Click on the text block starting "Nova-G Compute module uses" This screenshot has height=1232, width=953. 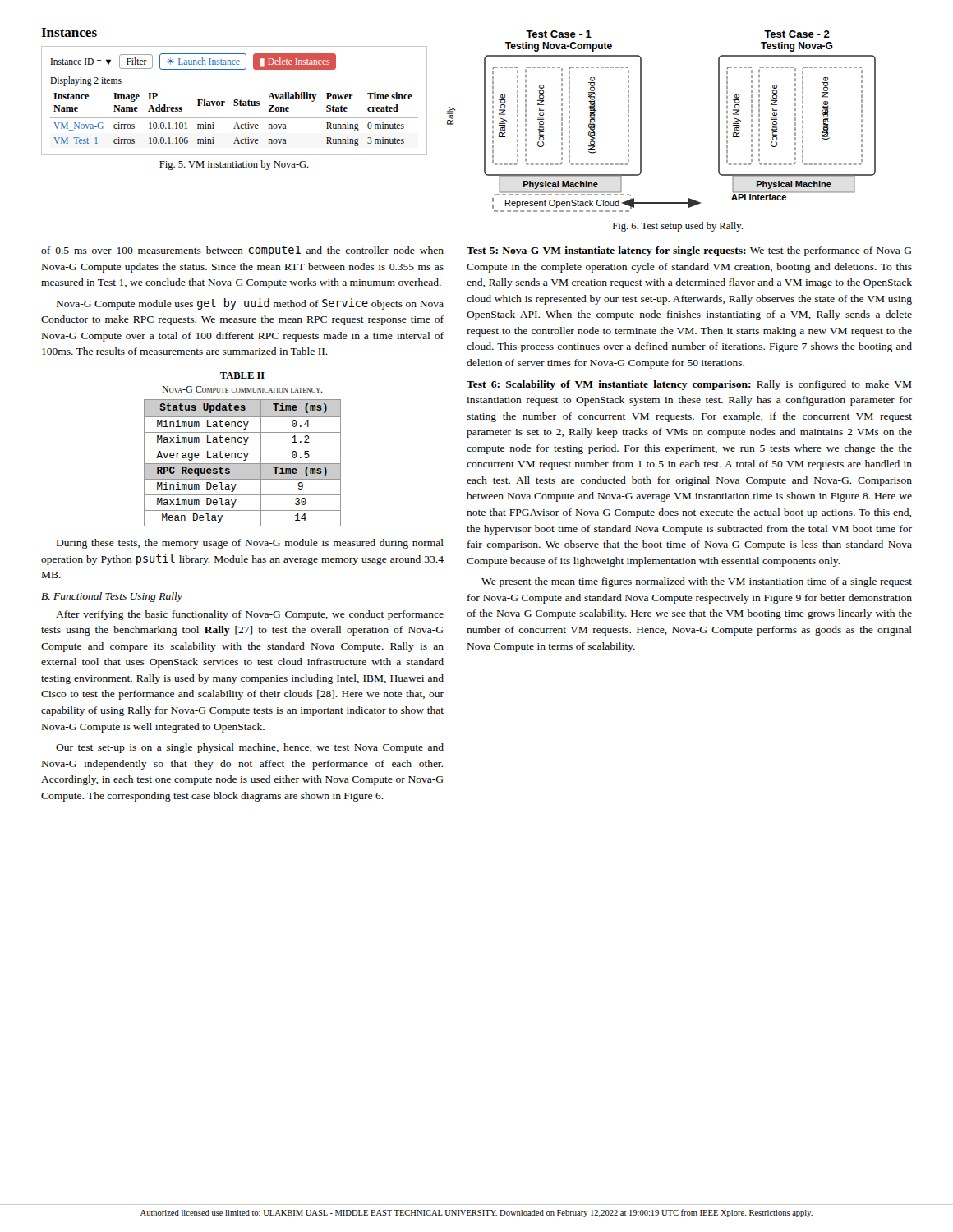coord(242,327)
